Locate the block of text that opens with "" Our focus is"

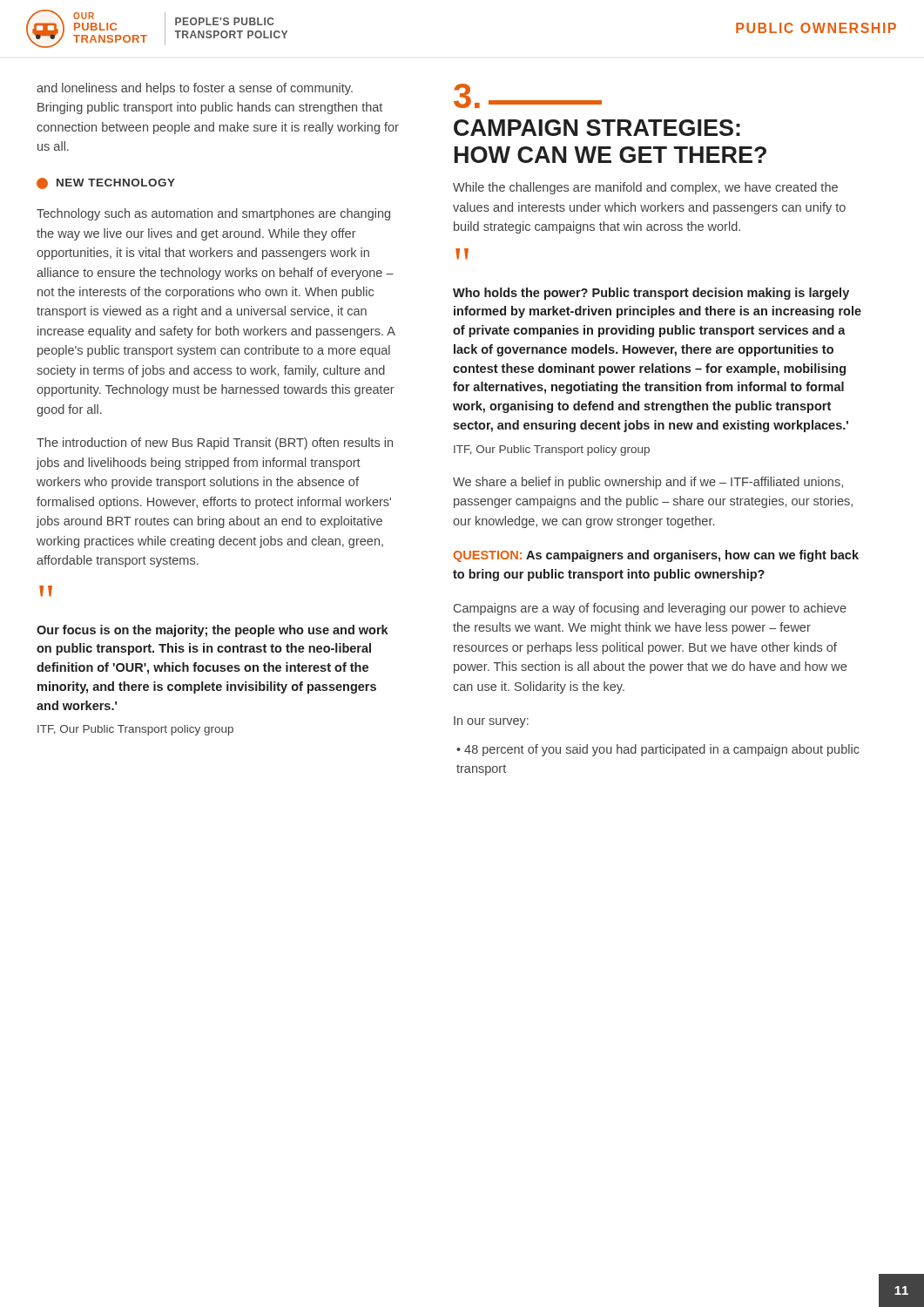pyautogui.click(x=219, y=664)
